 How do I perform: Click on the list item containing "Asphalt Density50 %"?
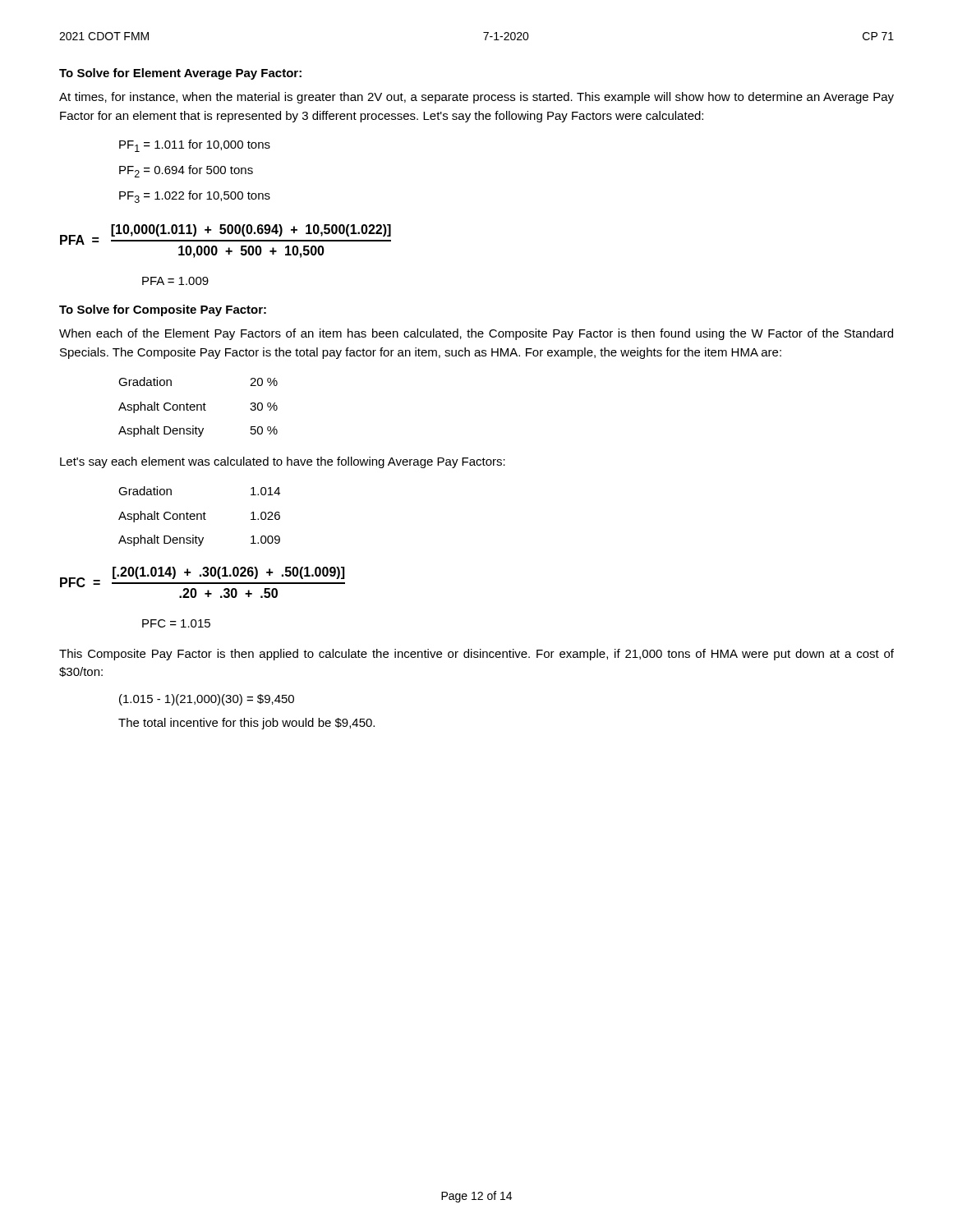[198, 431]
